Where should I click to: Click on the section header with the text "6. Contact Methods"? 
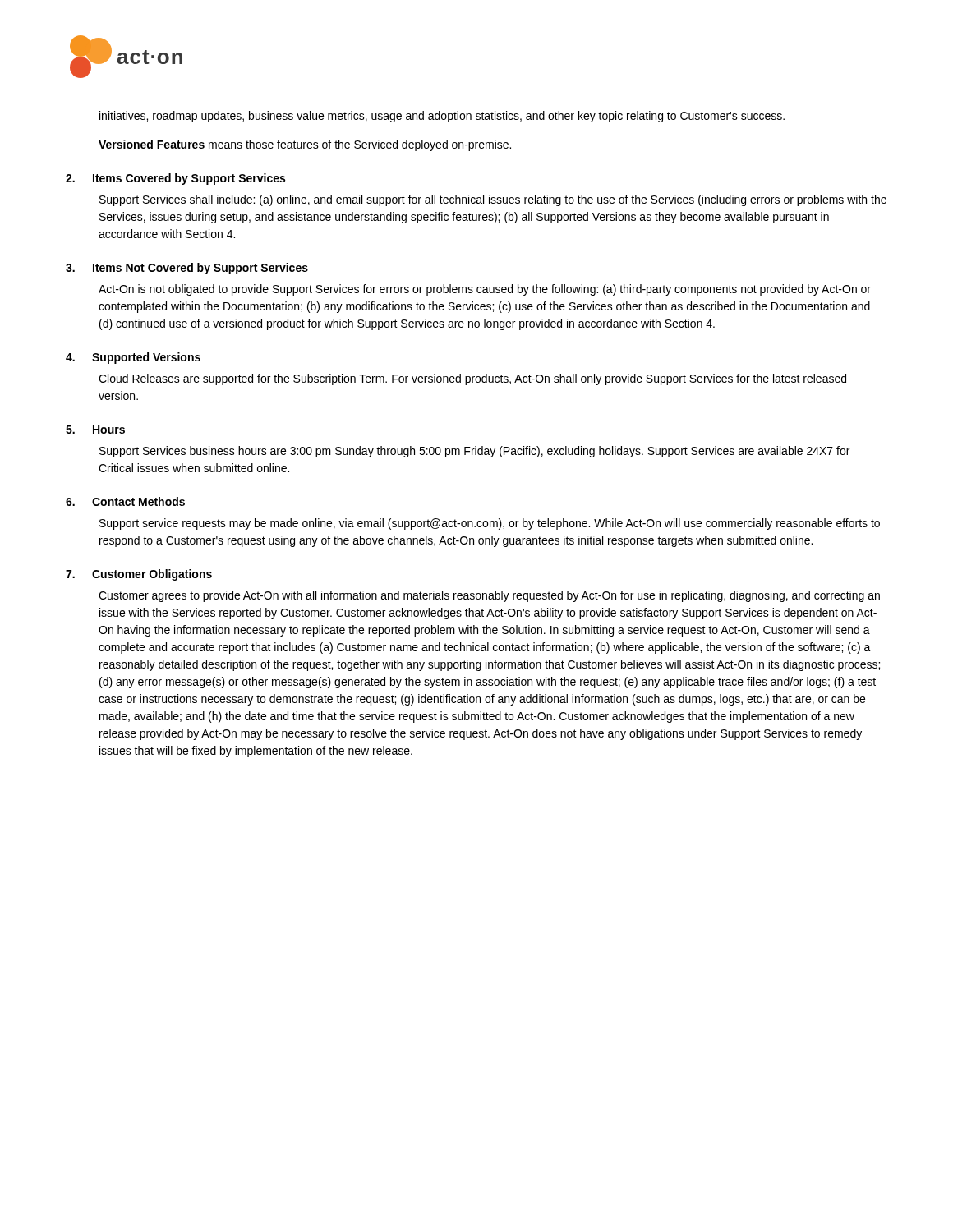(125, 501)
